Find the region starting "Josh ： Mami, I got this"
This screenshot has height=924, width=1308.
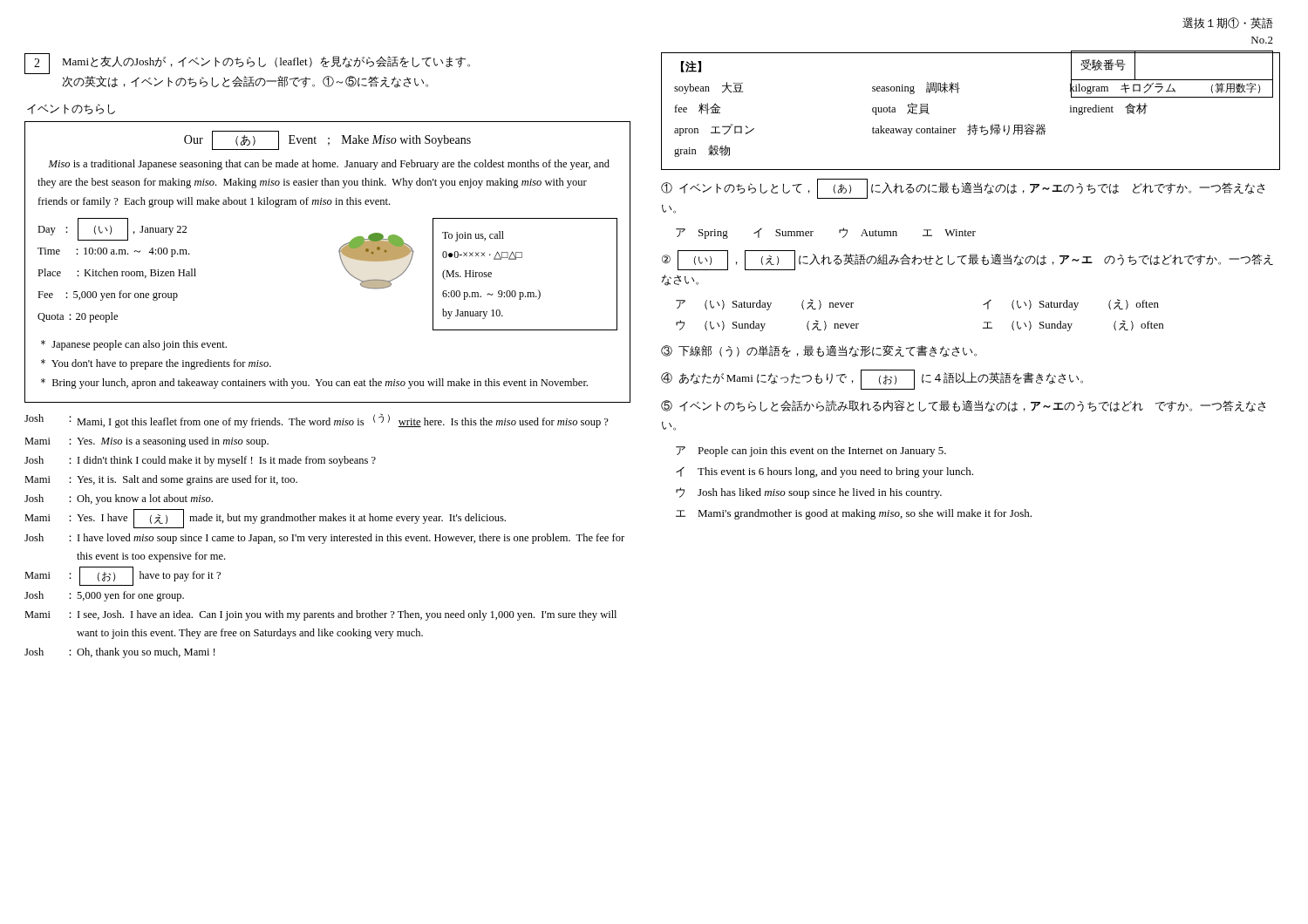coord(327,536)
